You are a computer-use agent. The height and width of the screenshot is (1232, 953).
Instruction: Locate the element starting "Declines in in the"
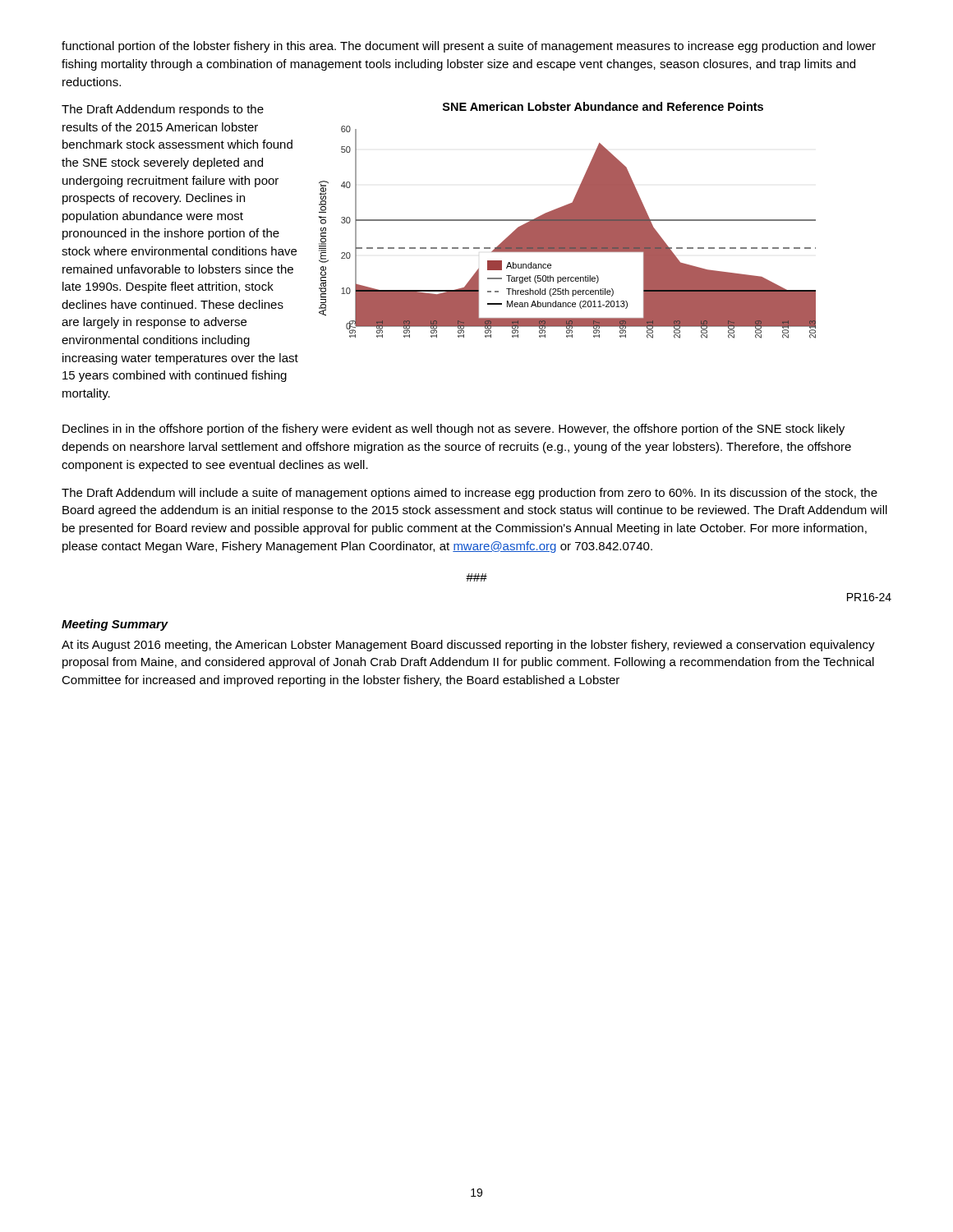457,446
